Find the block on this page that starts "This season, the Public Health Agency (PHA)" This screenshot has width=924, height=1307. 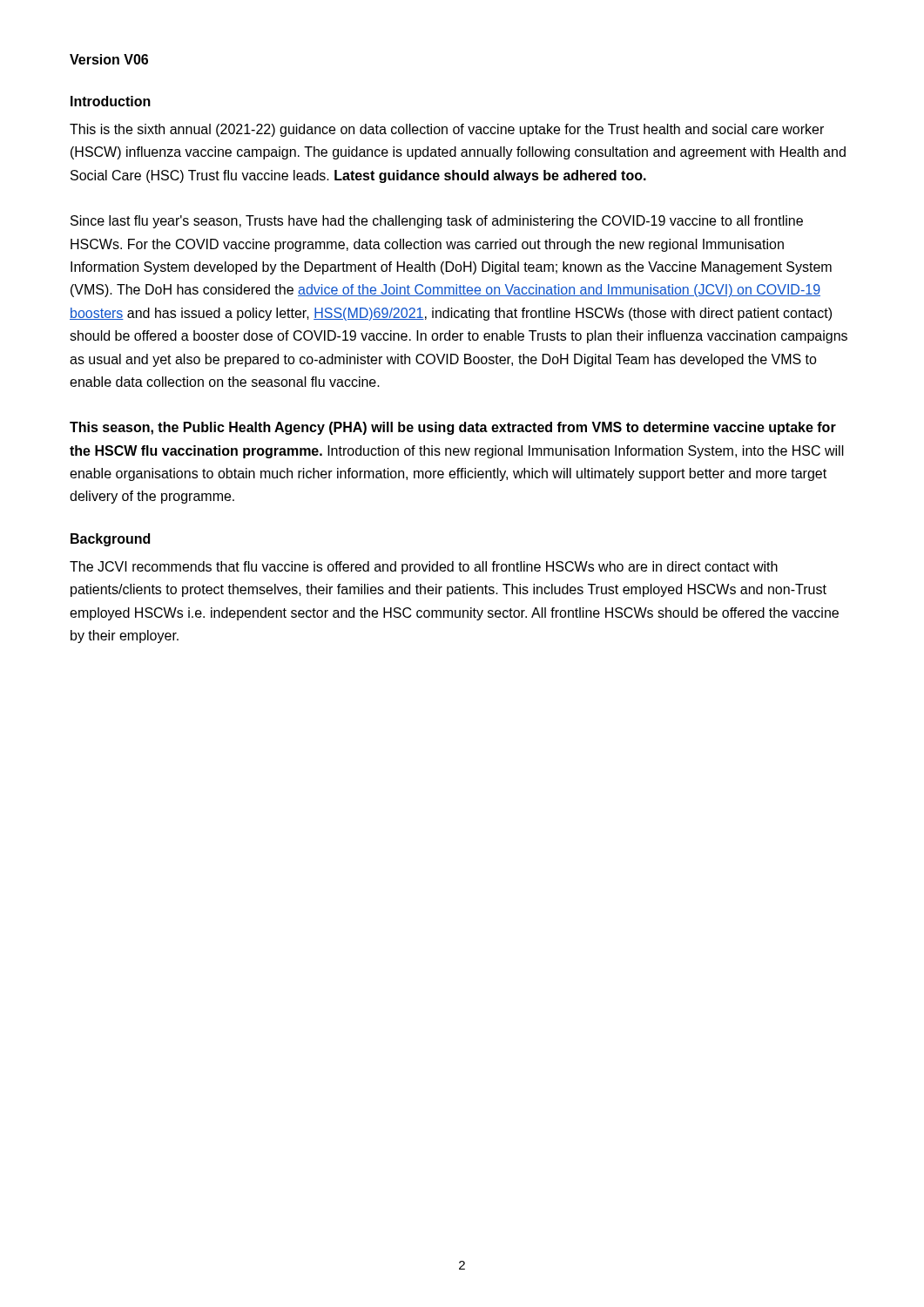tap(457, 462)
